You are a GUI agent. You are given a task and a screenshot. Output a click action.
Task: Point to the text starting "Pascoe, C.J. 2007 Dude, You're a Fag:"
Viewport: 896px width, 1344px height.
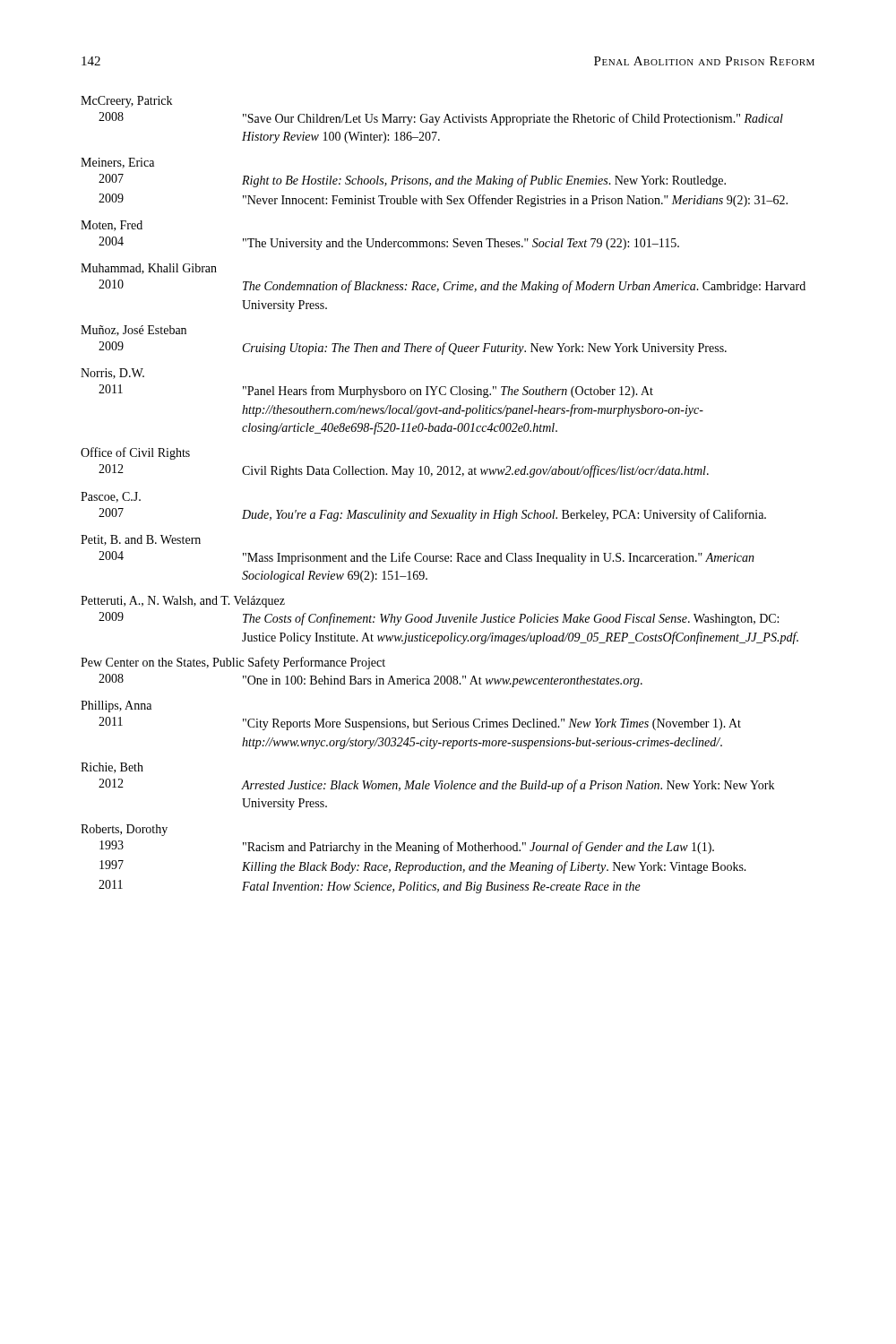[x=448, y=507]
